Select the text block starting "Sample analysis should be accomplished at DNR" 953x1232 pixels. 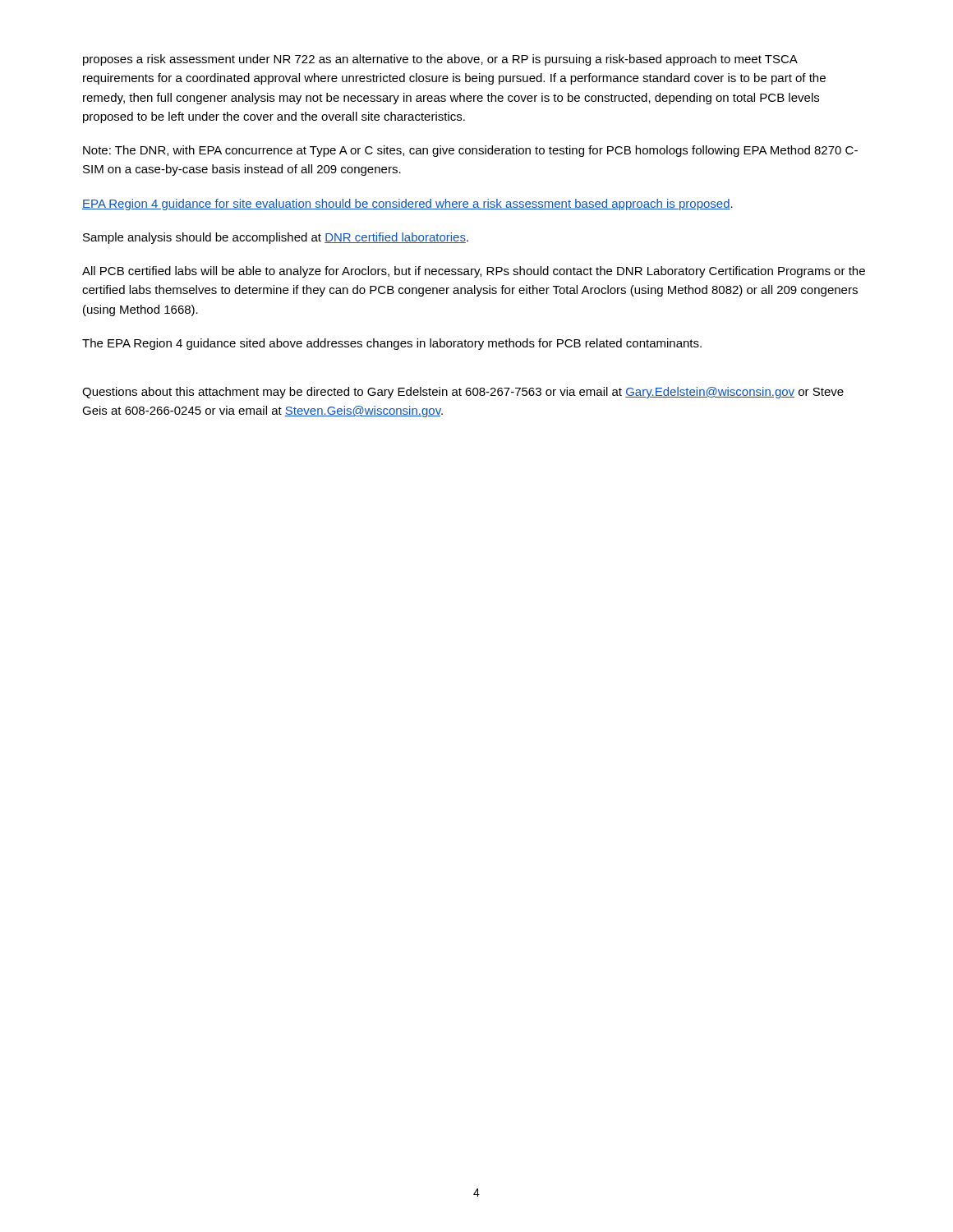pyautogui.click(x=276, y=237)
